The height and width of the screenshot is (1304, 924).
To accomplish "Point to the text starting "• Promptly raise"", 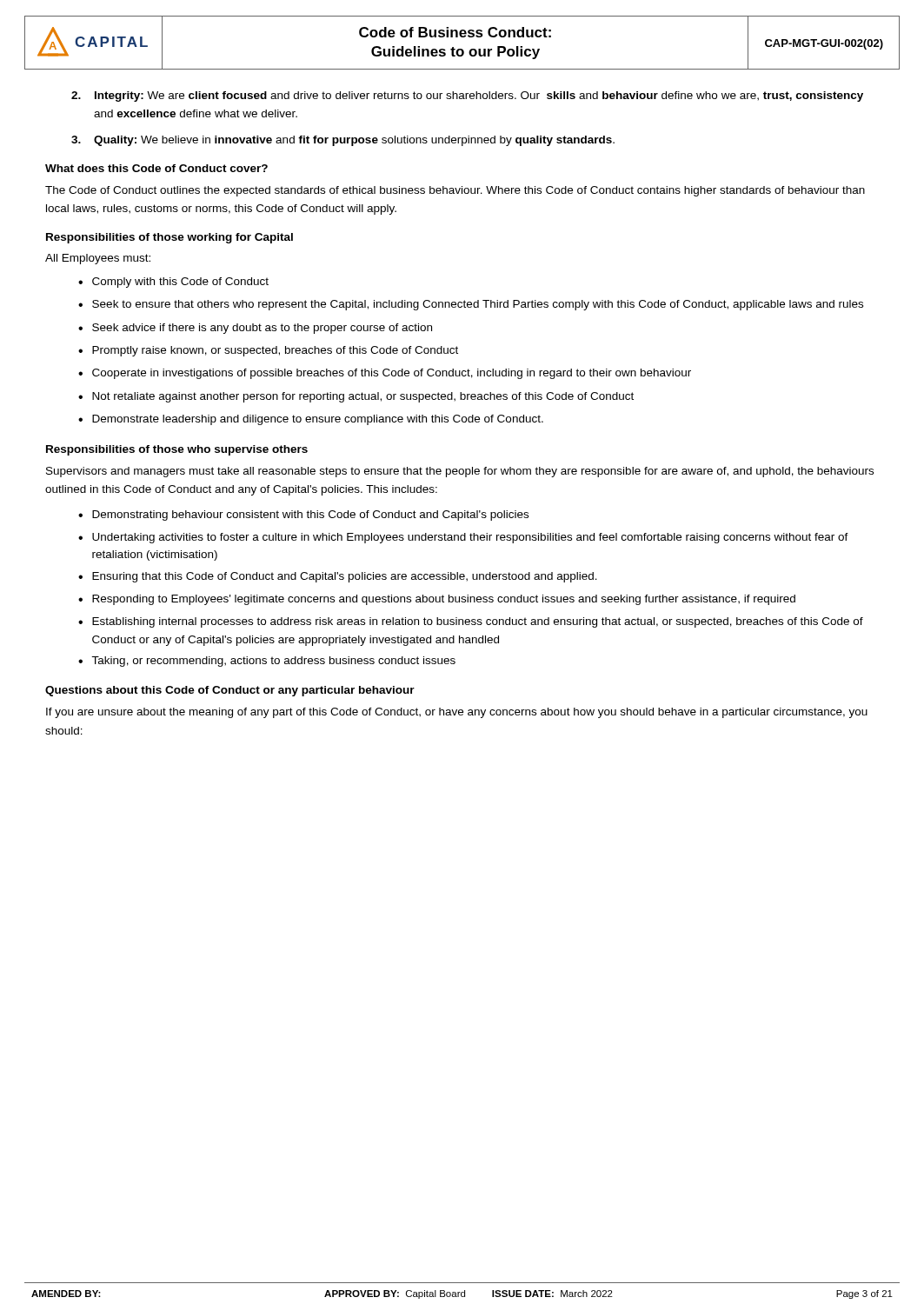I will pyautogui.click(x=268, y=351).
